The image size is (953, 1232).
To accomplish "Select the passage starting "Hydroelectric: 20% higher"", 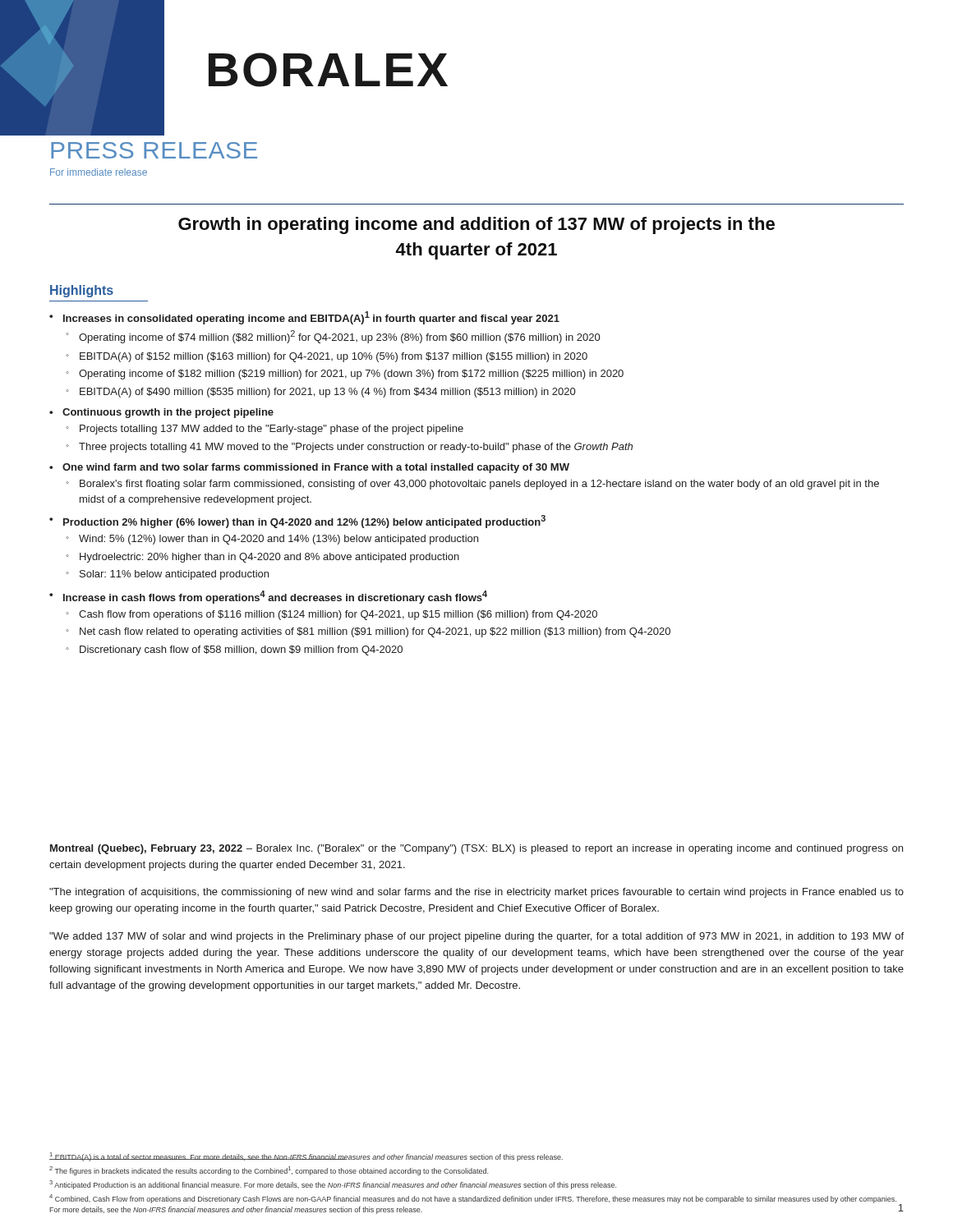I will click(x=269, y=556).
